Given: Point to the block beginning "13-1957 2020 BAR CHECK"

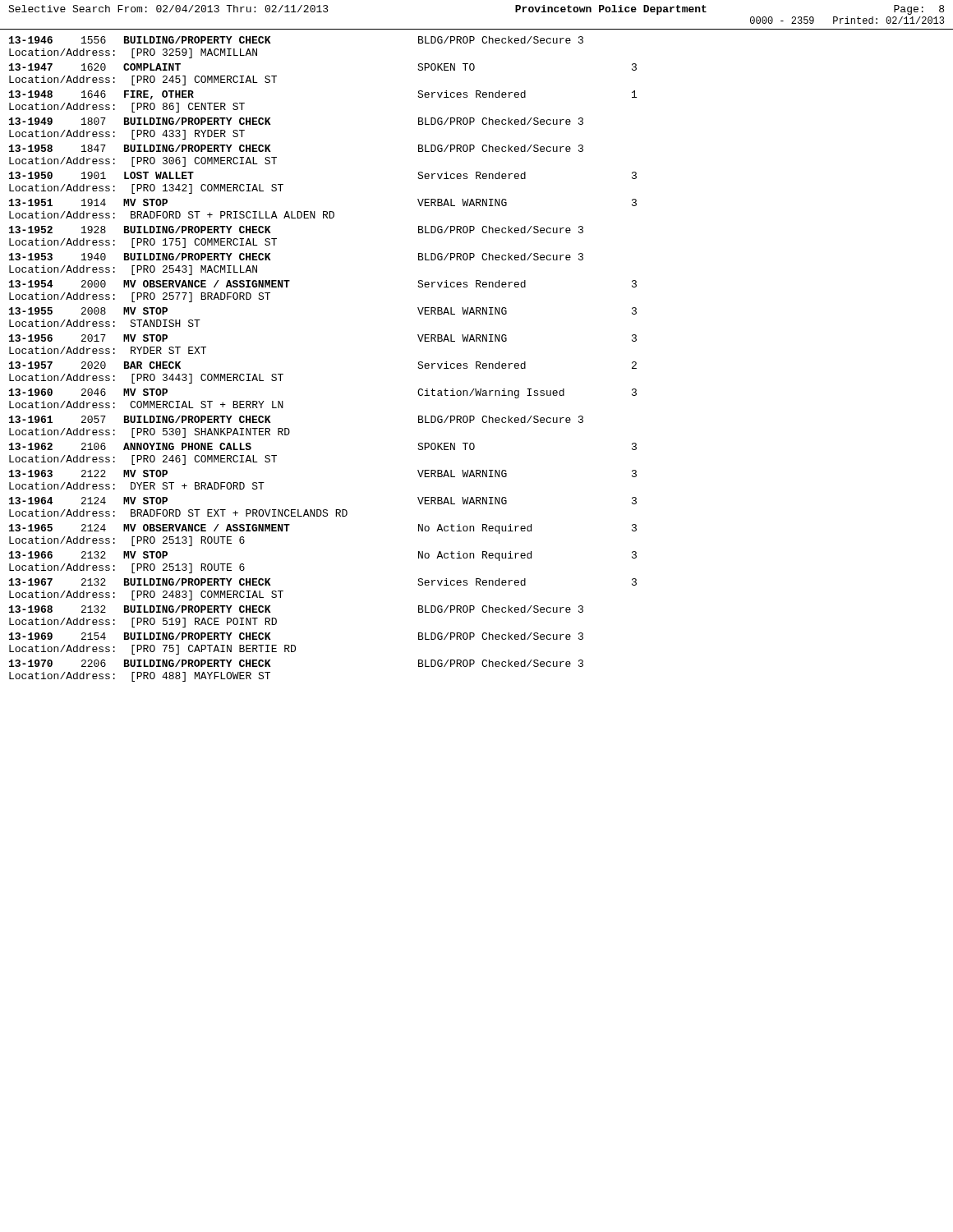Looking at the screenshot, I should pyautogui.click(x=476, y=372).
